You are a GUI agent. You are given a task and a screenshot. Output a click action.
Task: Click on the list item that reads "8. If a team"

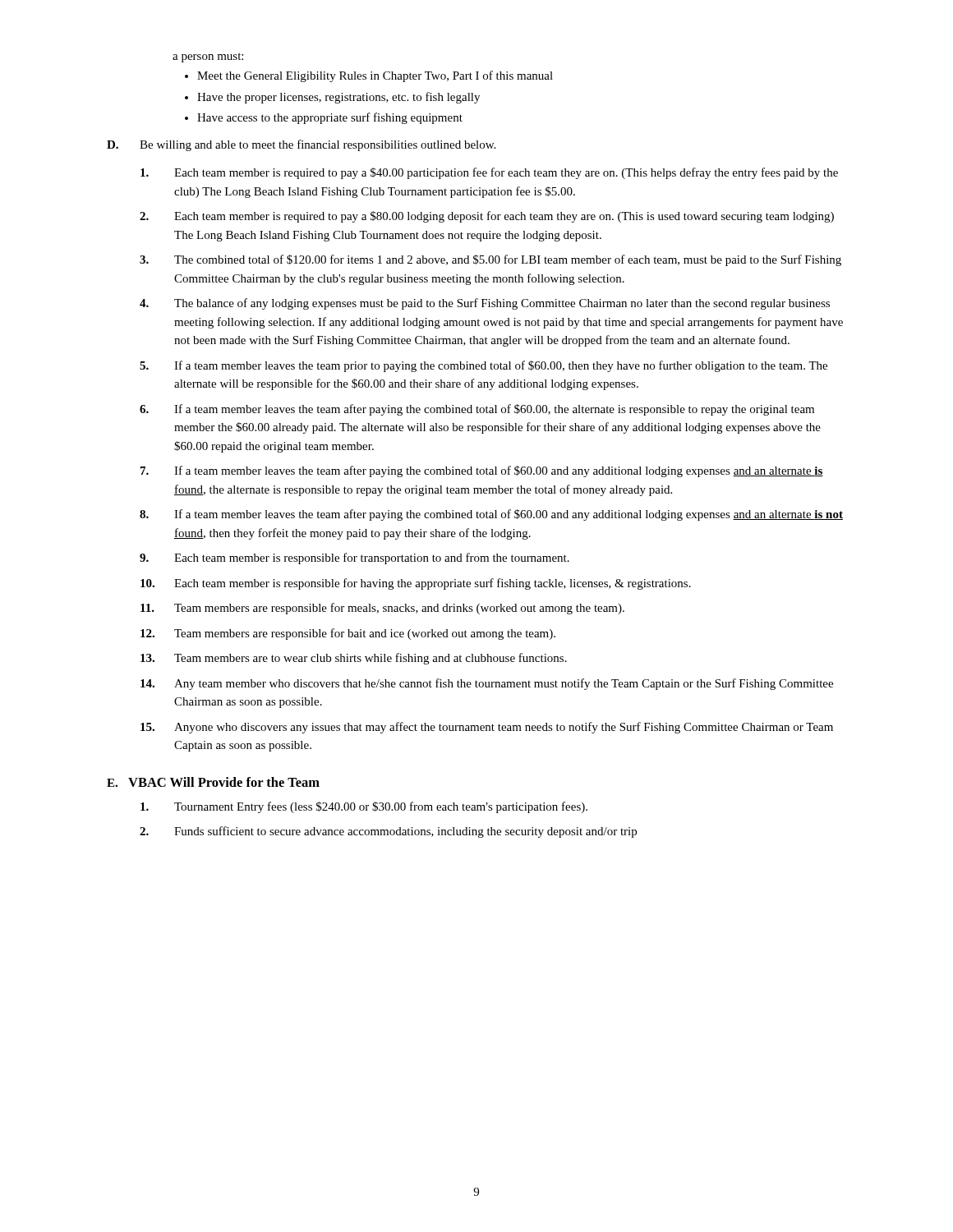(x=493, y=524)
